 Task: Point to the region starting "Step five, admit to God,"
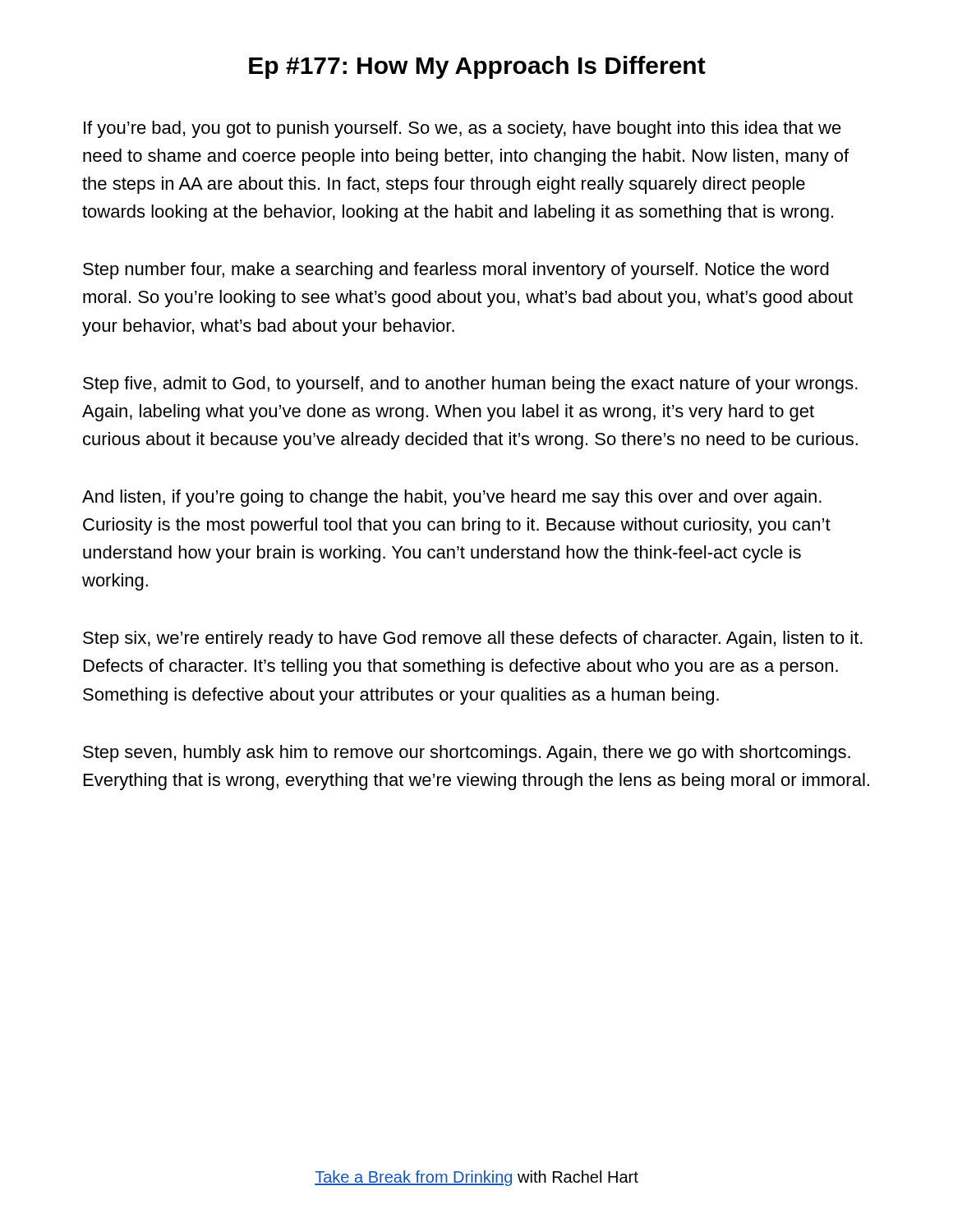pyautogui.click(x=471, y=411)
